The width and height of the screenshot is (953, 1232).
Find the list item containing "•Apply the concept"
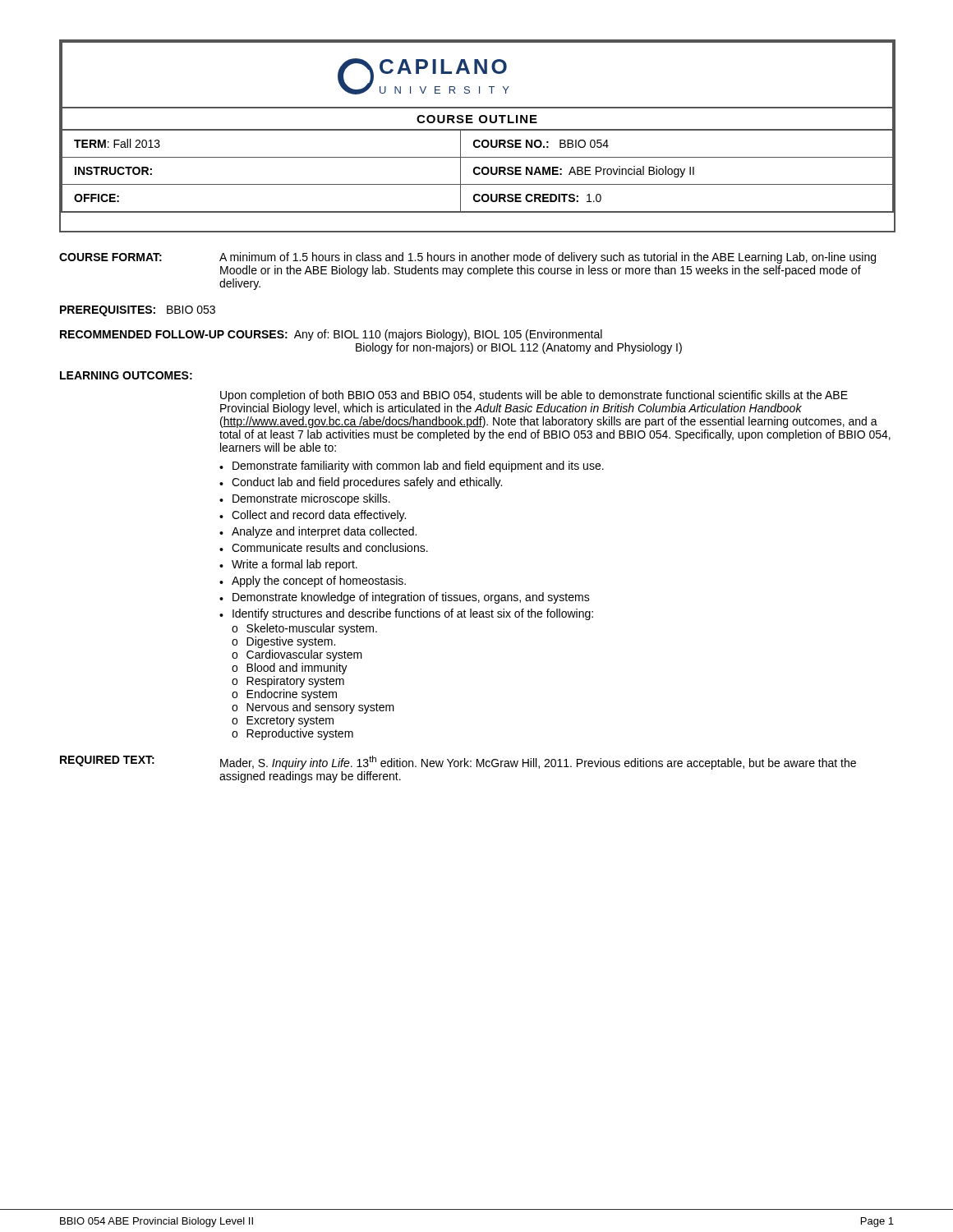pos(313,582)
